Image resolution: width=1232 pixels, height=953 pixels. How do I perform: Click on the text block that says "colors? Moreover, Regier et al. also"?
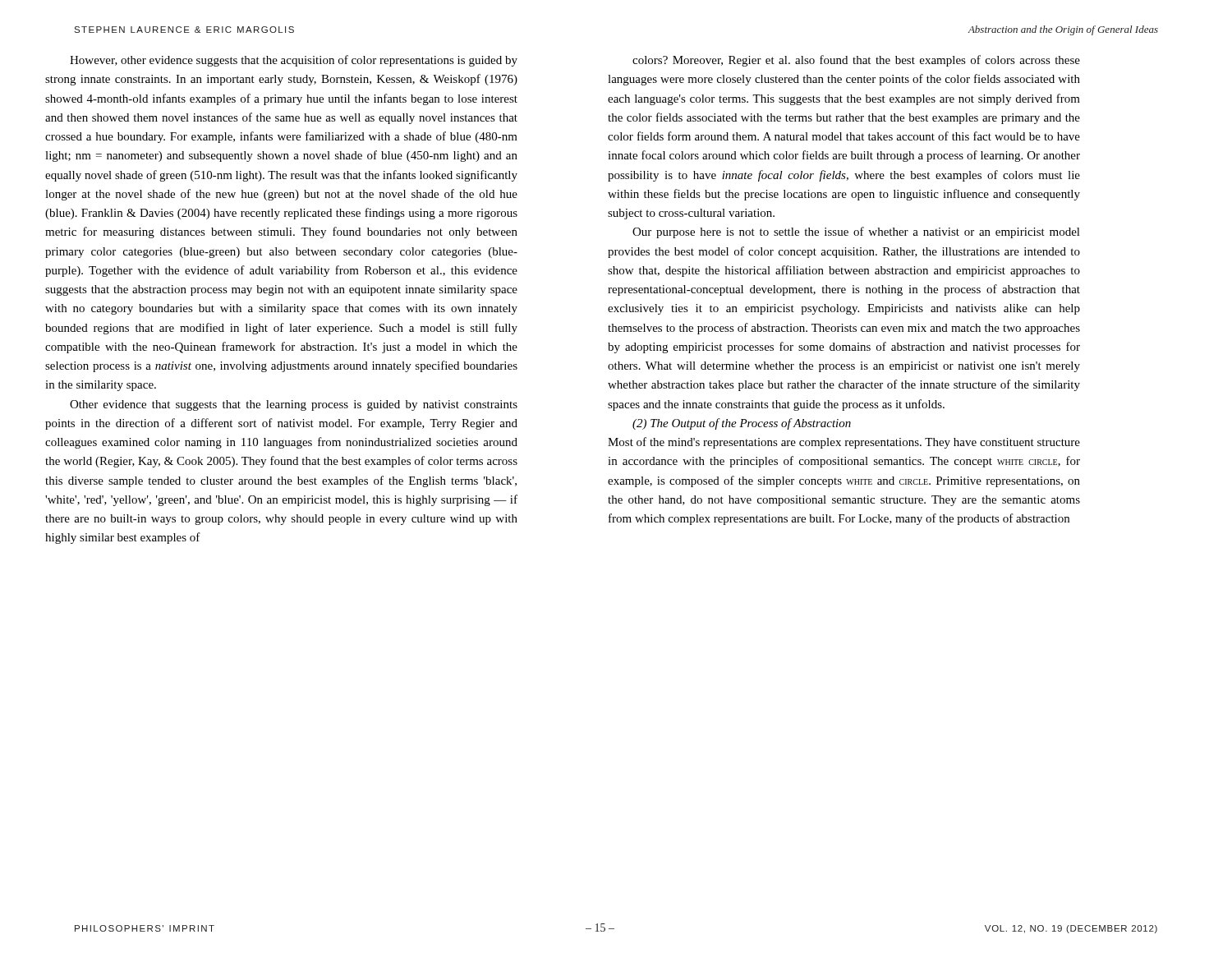pos(844,137)
